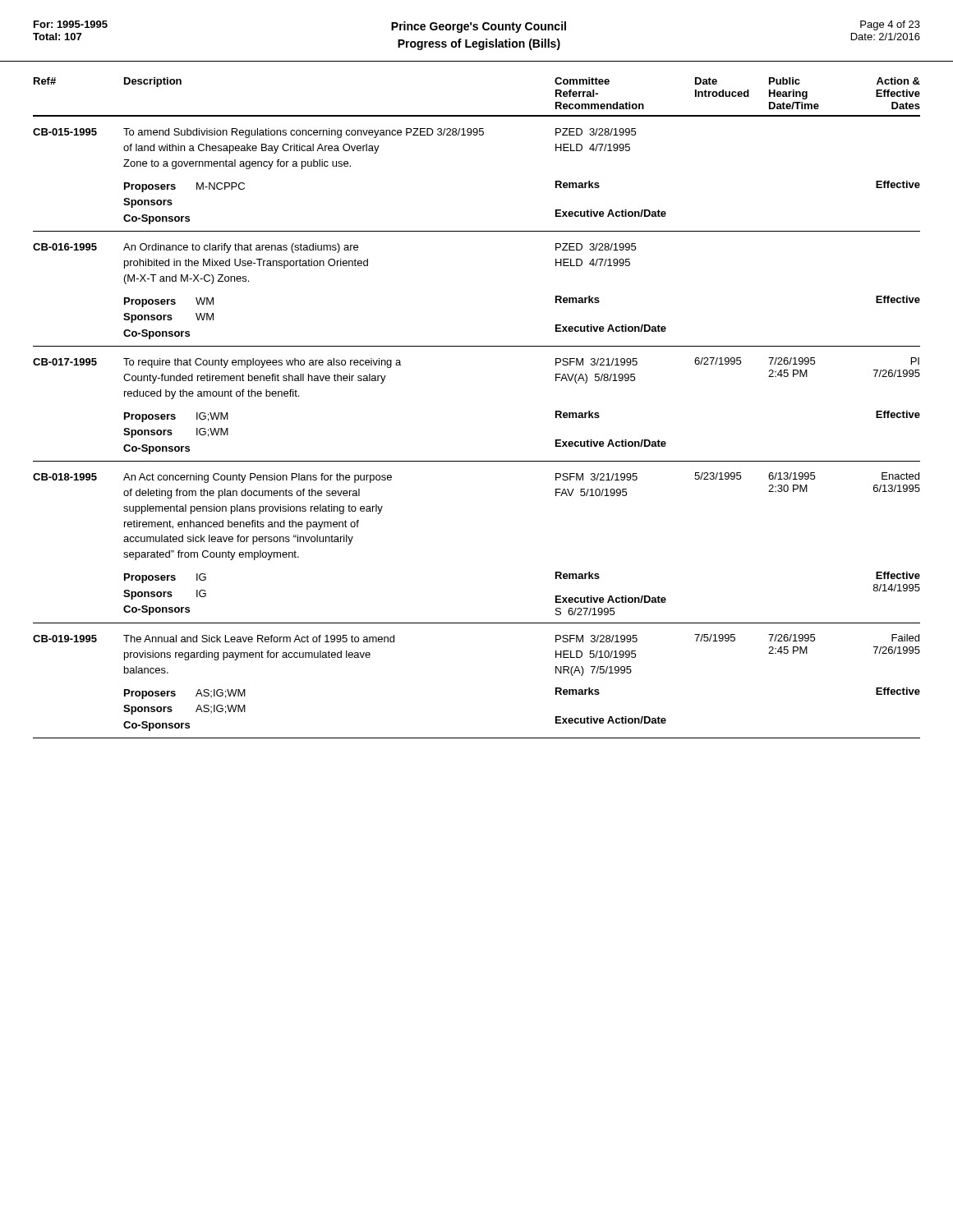
Task: Select the table that reads "CB-015-1995 To amend"
Action: coord(476,174)
